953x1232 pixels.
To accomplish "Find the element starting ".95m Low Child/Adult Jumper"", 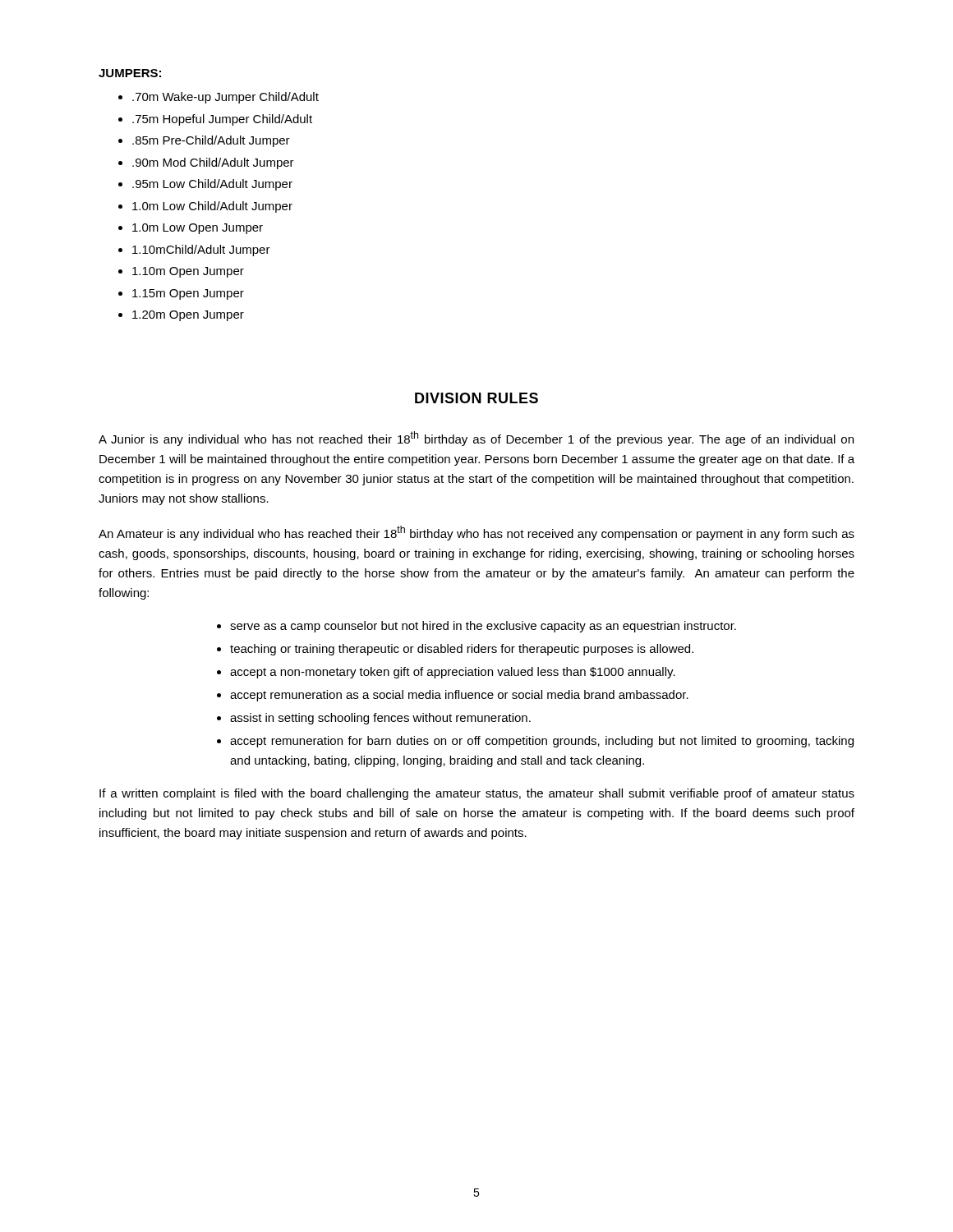I will pyautogui.click(x=212, y=184).
